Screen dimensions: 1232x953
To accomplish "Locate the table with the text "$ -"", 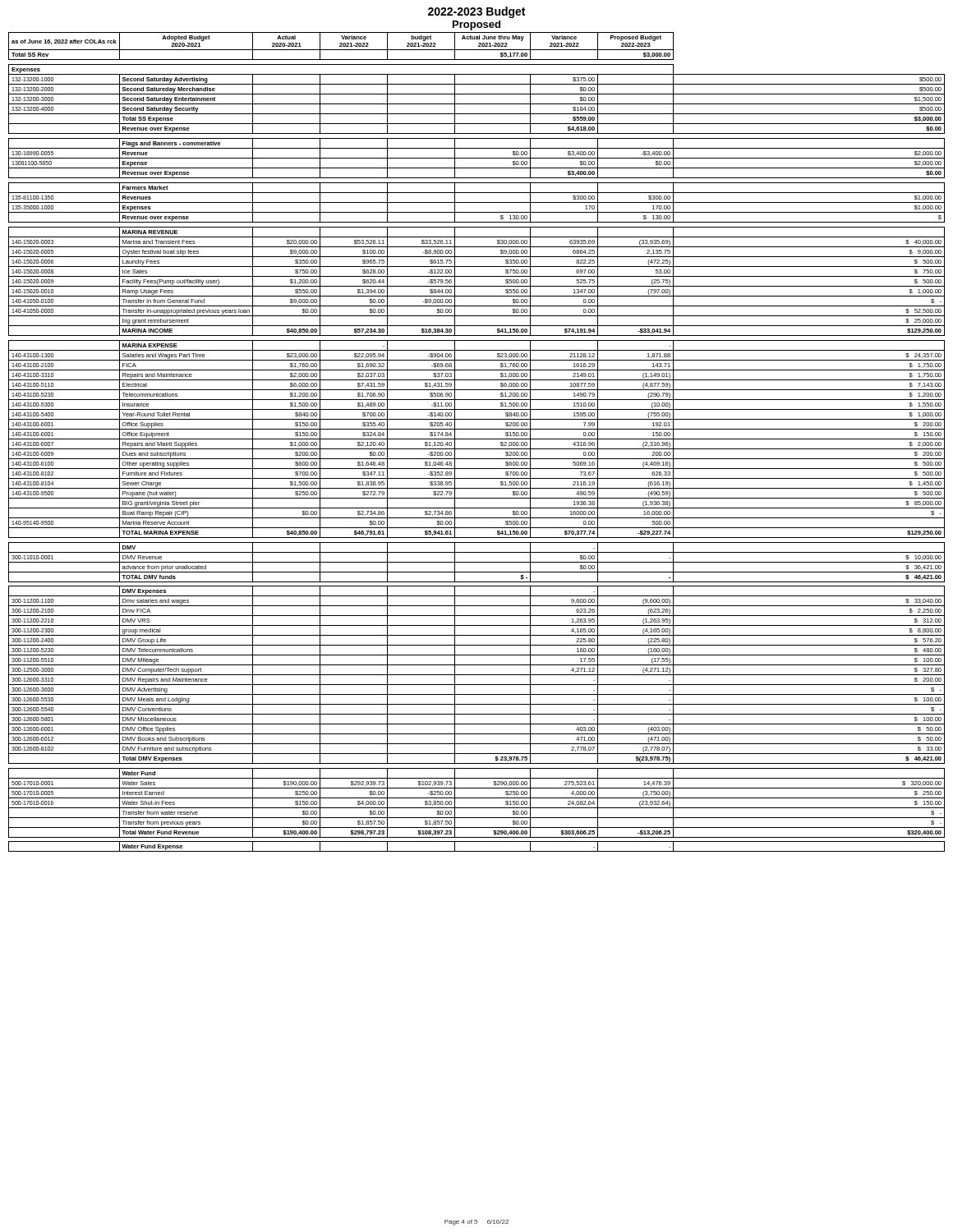I will (476, 442).
